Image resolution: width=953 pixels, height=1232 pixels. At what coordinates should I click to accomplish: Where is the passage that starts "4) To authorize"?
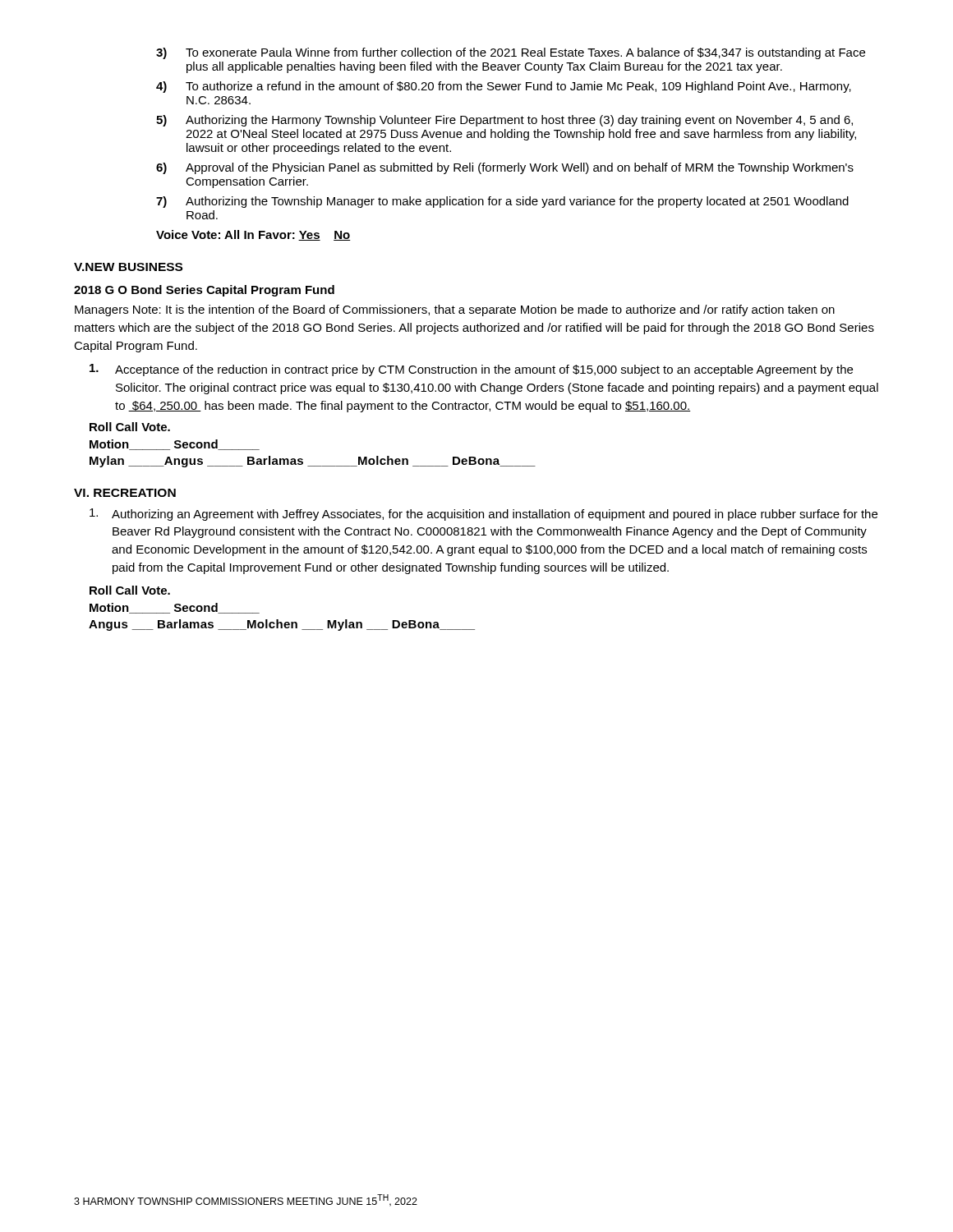pos(518,93)
